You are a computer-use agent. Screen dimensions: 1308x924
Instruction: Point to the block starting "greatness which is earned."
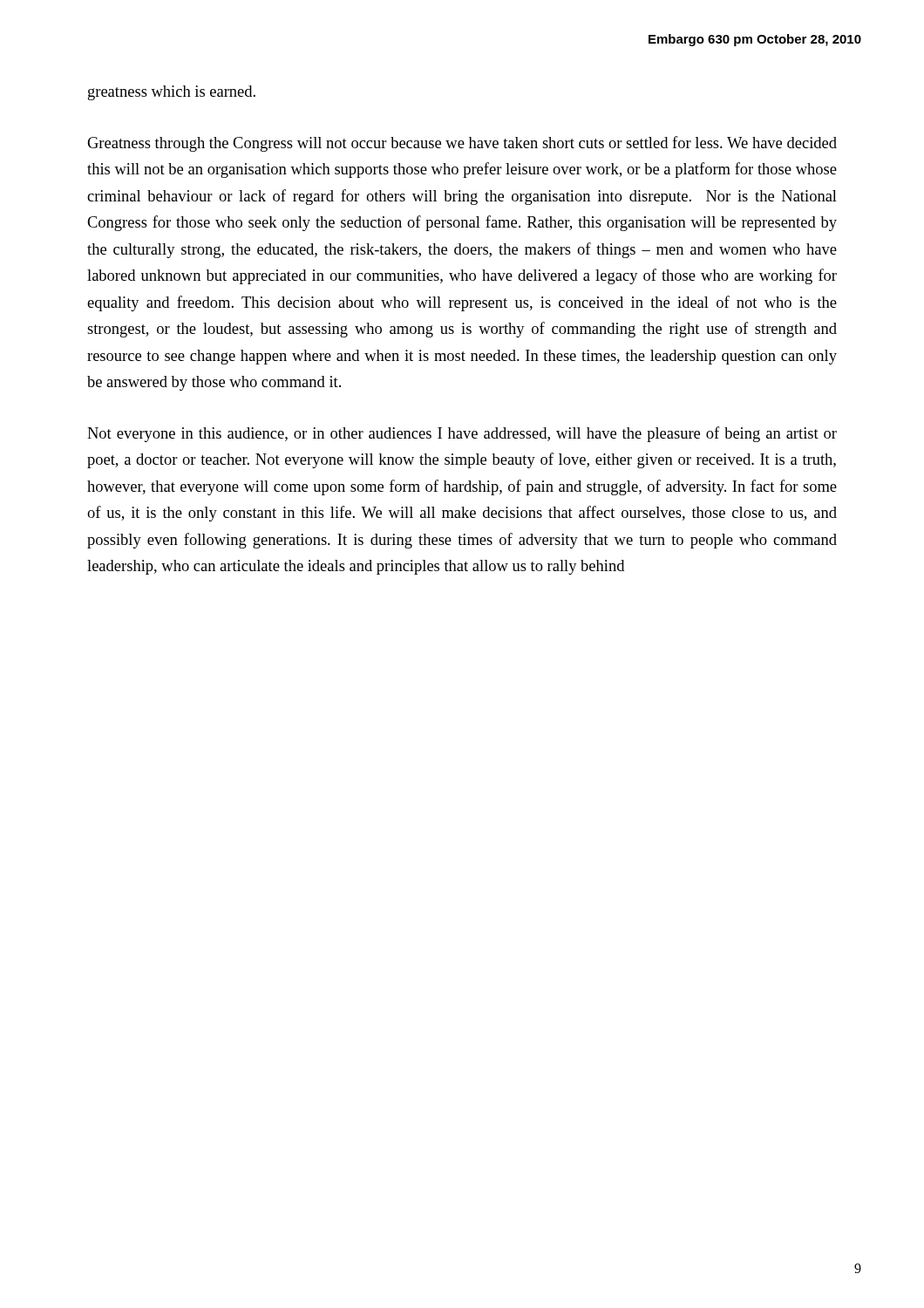click(172, 92)
